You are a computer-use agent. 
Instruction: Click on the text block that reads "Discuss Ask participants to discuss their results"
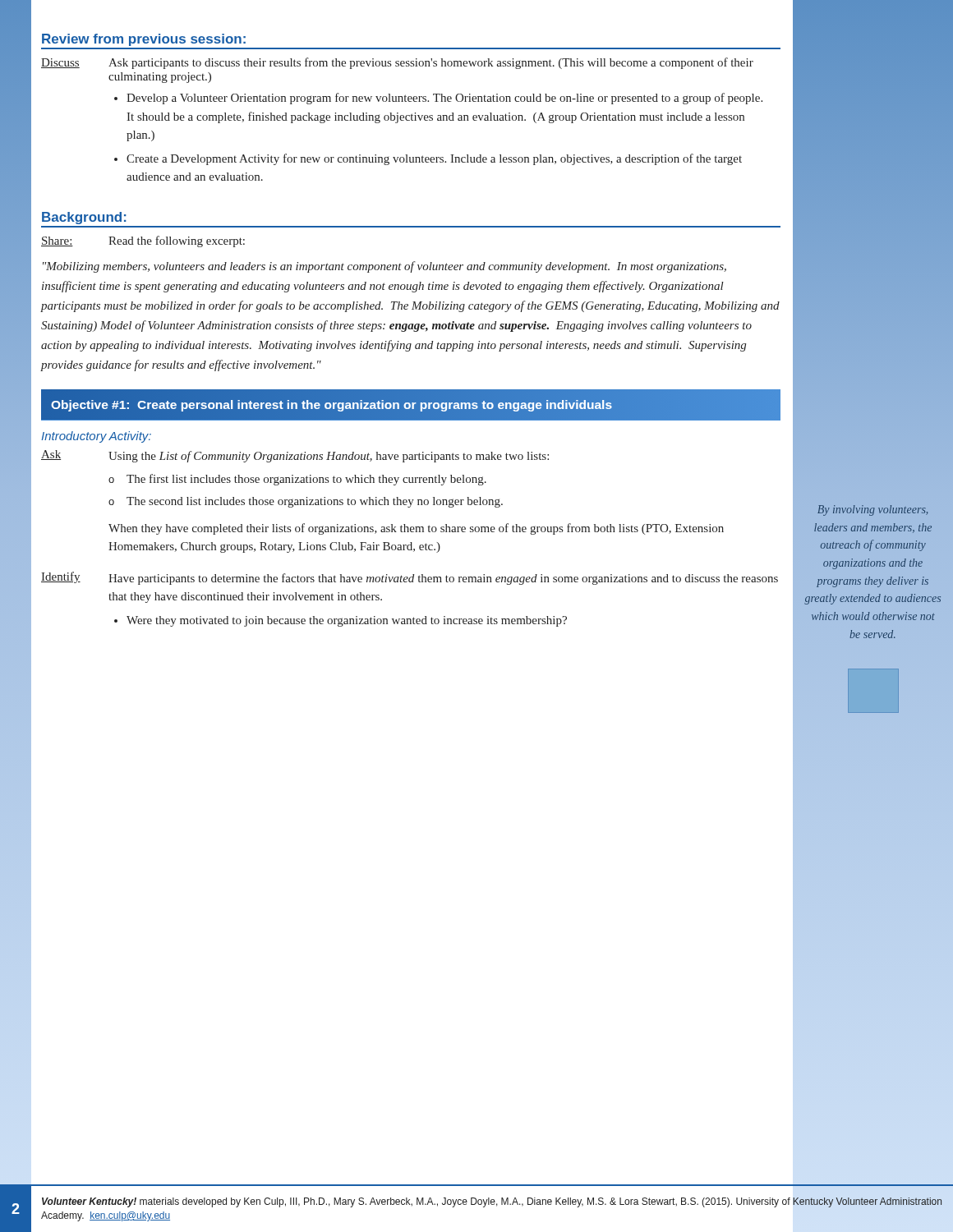click(x=408, y=123)
